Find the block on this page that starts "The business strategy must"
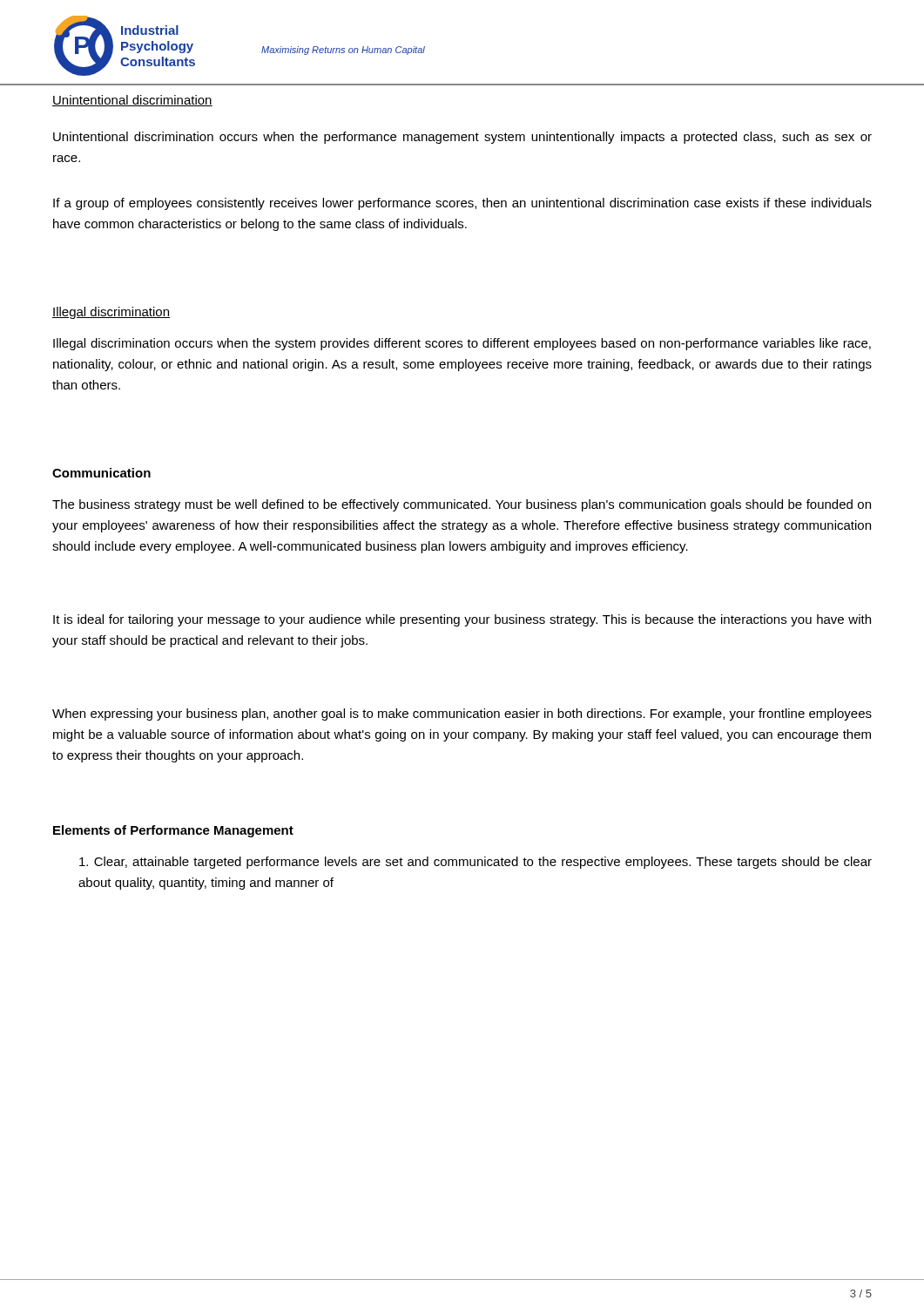Image resolution: width=924 pixels, height=1307 pixels. click(x=462, y=525)
